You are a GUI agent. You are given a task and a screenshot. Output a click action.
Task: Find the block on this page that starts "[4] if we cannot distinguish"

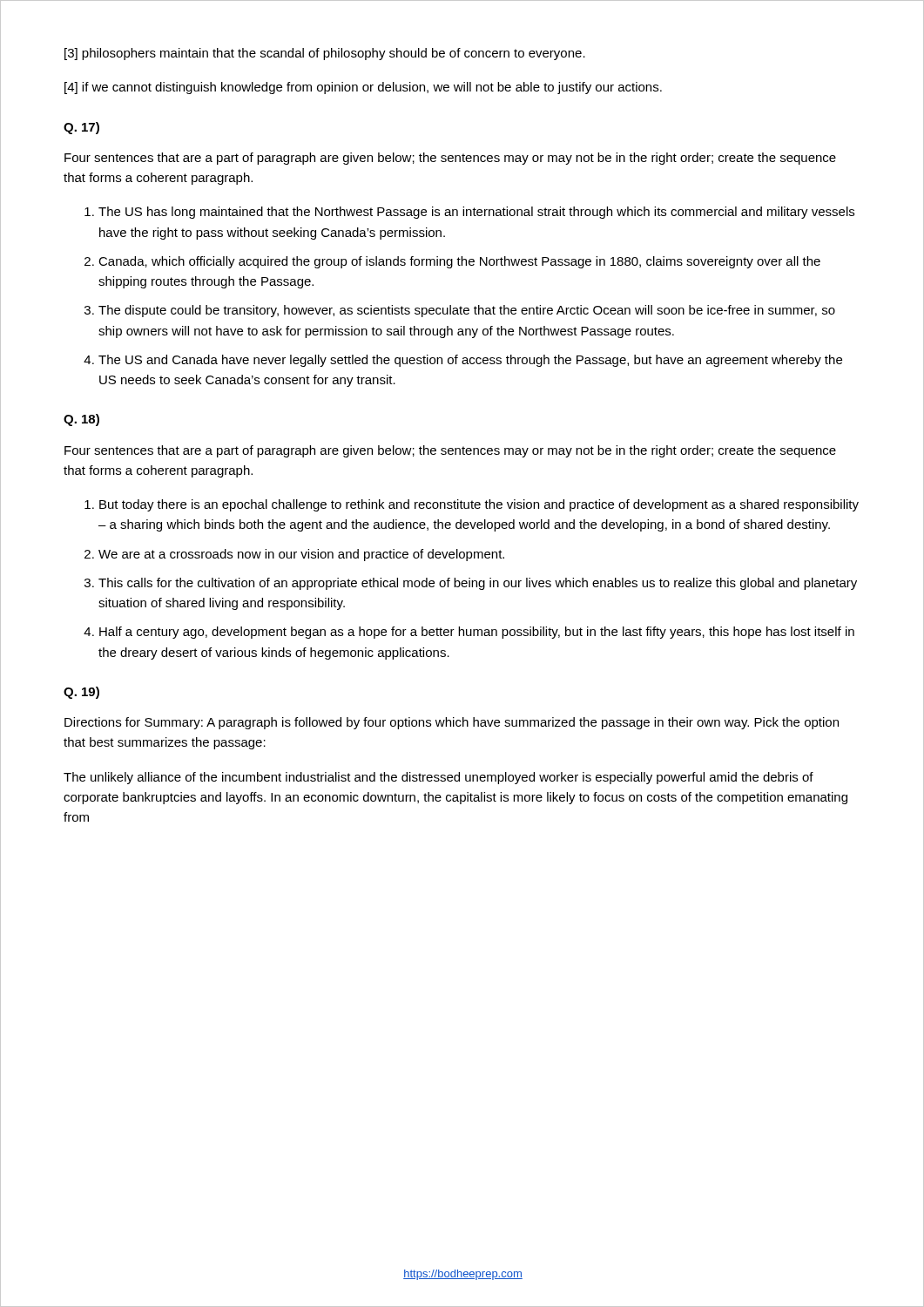point(363,87)
